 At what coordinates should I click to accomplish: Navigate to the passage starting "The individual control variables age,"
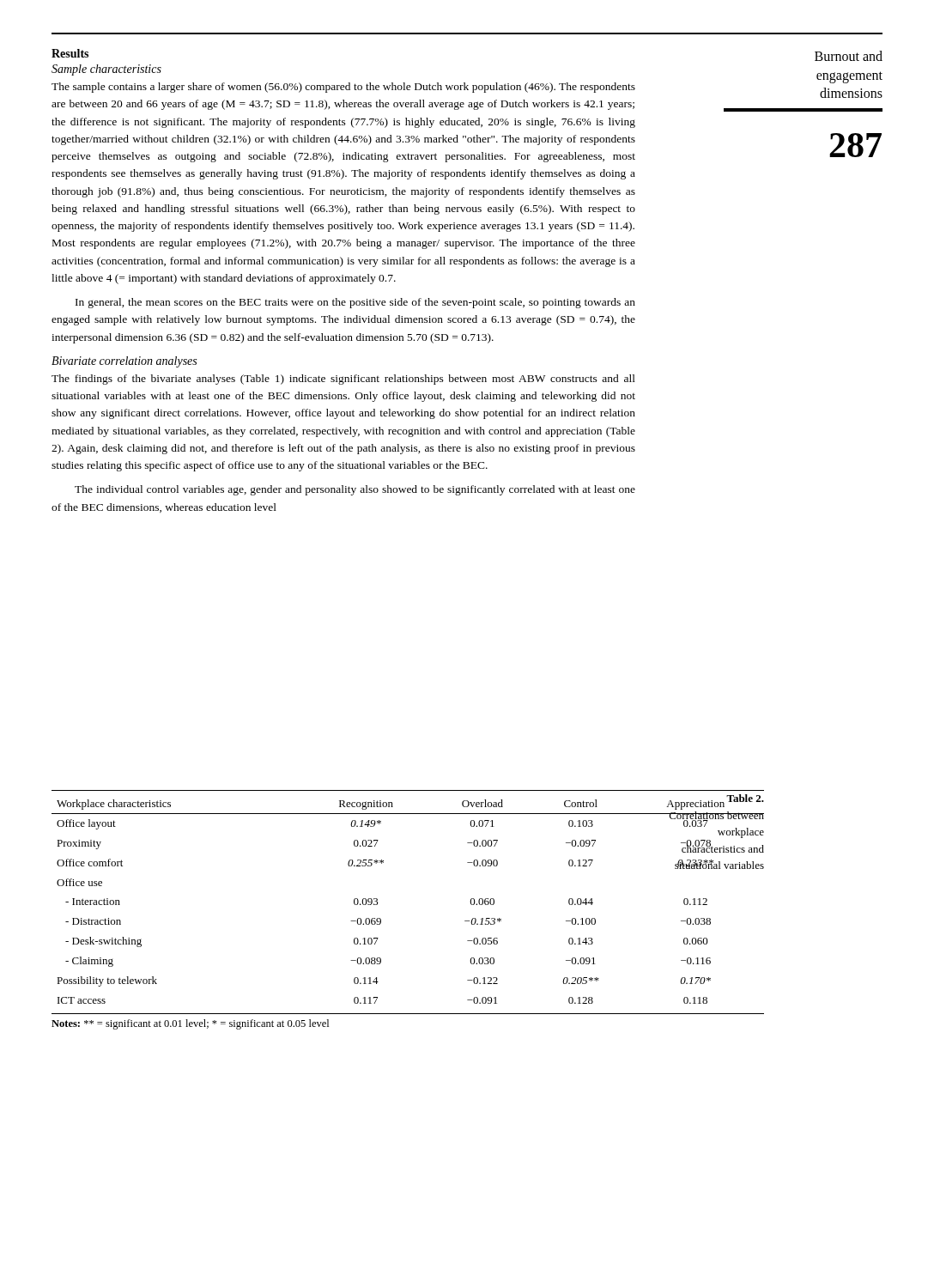pyautogui.click(x=343, y=498)
